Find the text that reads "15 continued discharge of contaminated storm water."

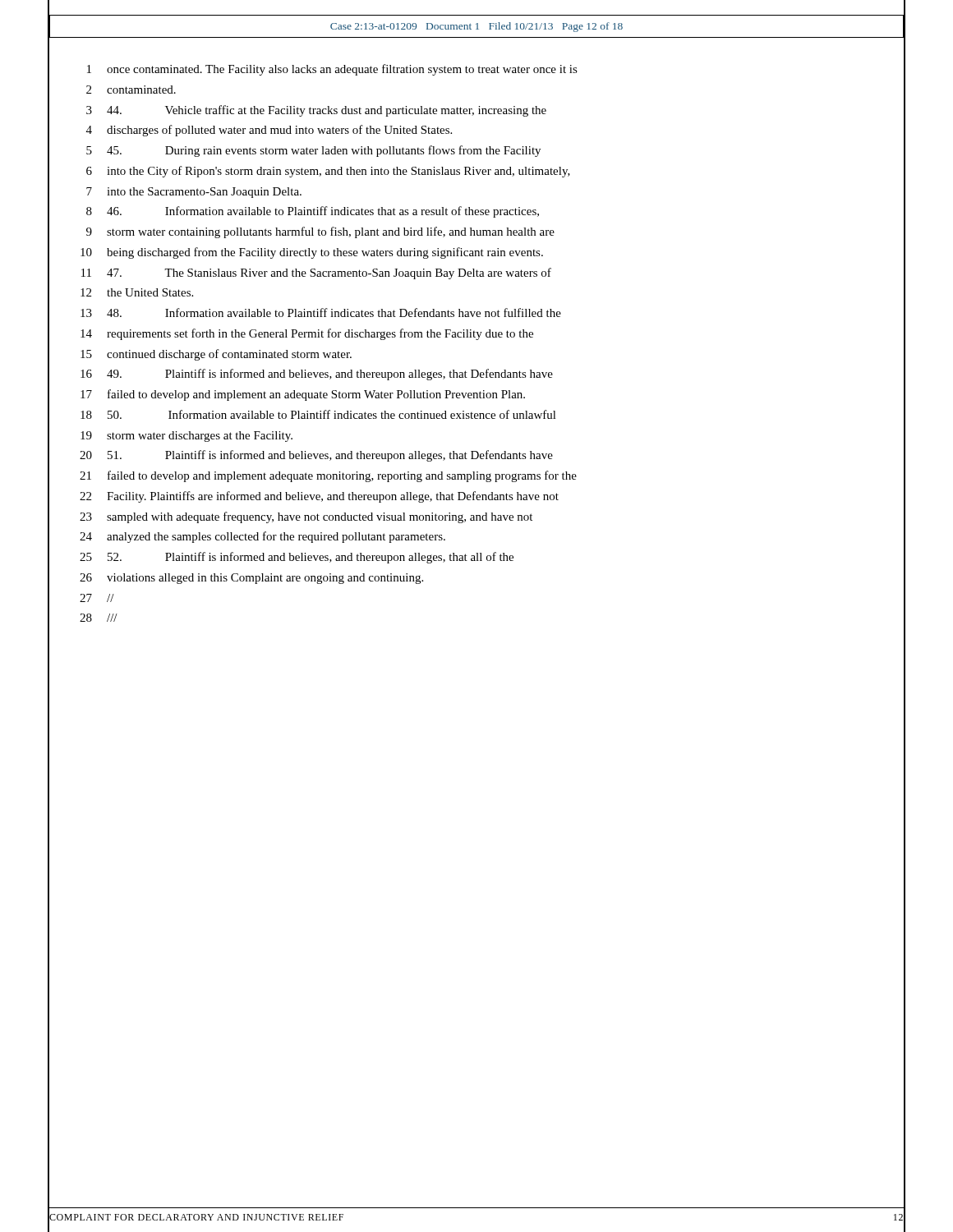tap(216, 354)
